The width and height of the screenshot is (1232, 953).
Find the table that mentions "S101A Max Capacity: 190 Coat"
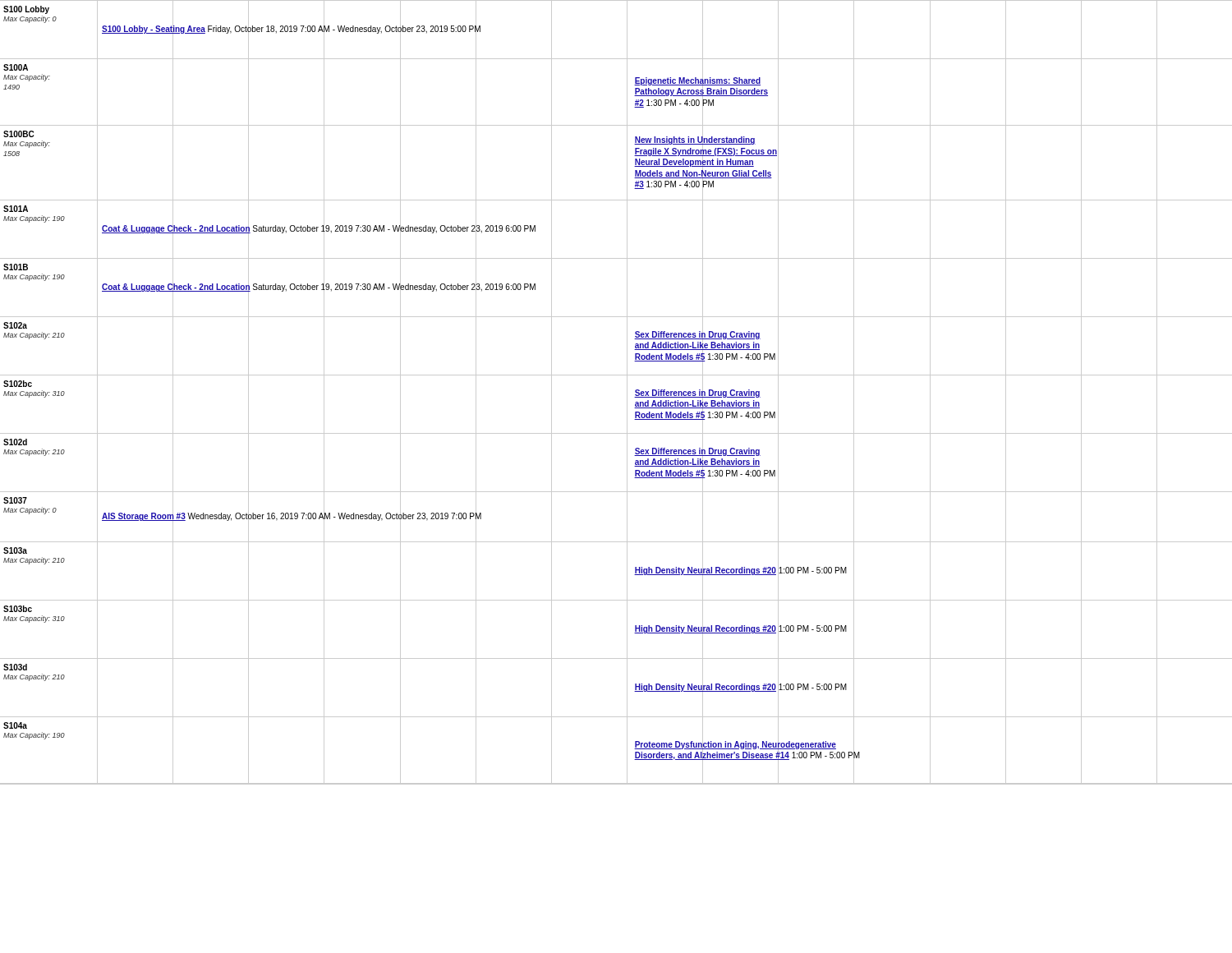tap(616, 230)
